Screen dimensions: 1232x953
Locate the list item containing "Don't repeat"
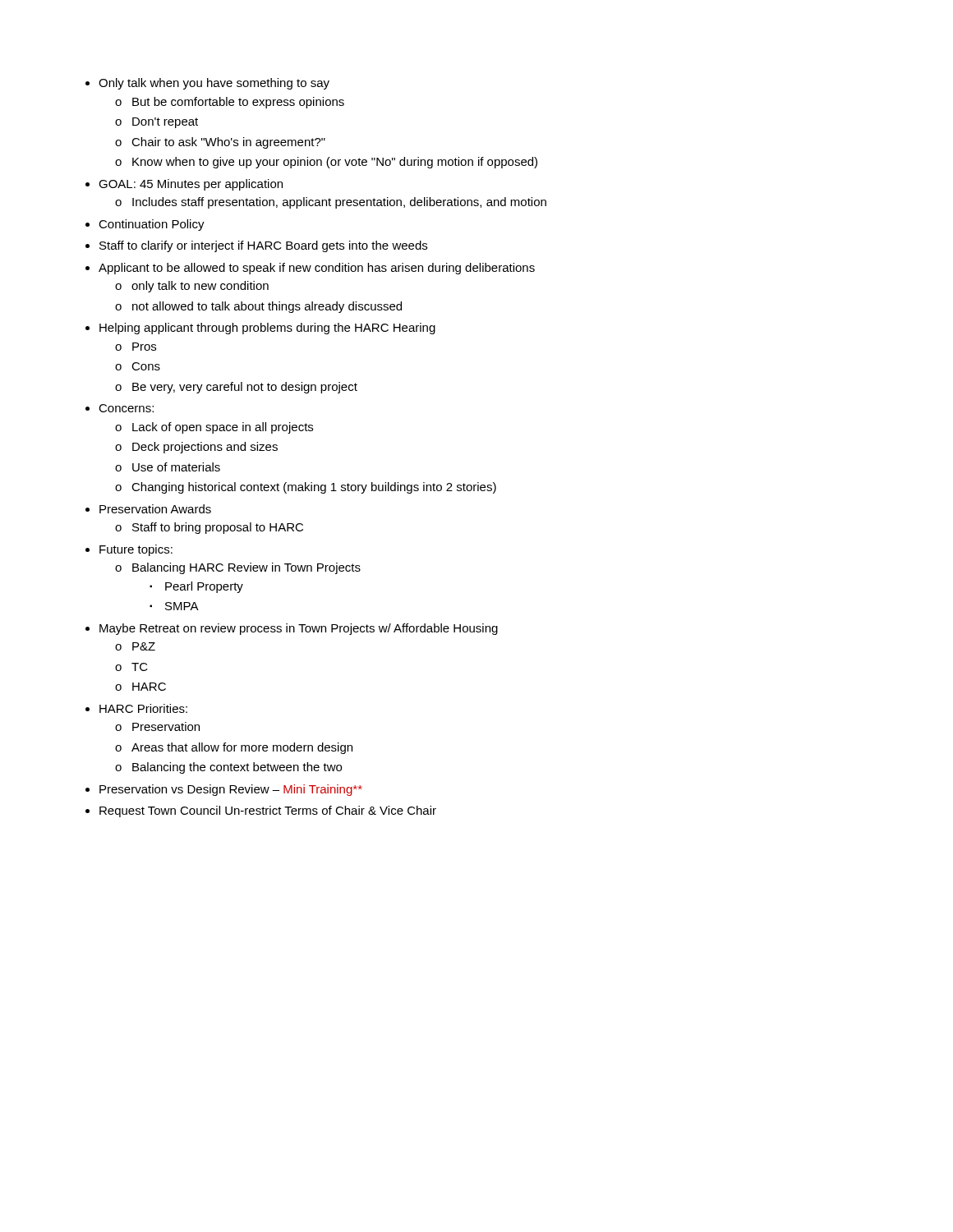[165, 121]
